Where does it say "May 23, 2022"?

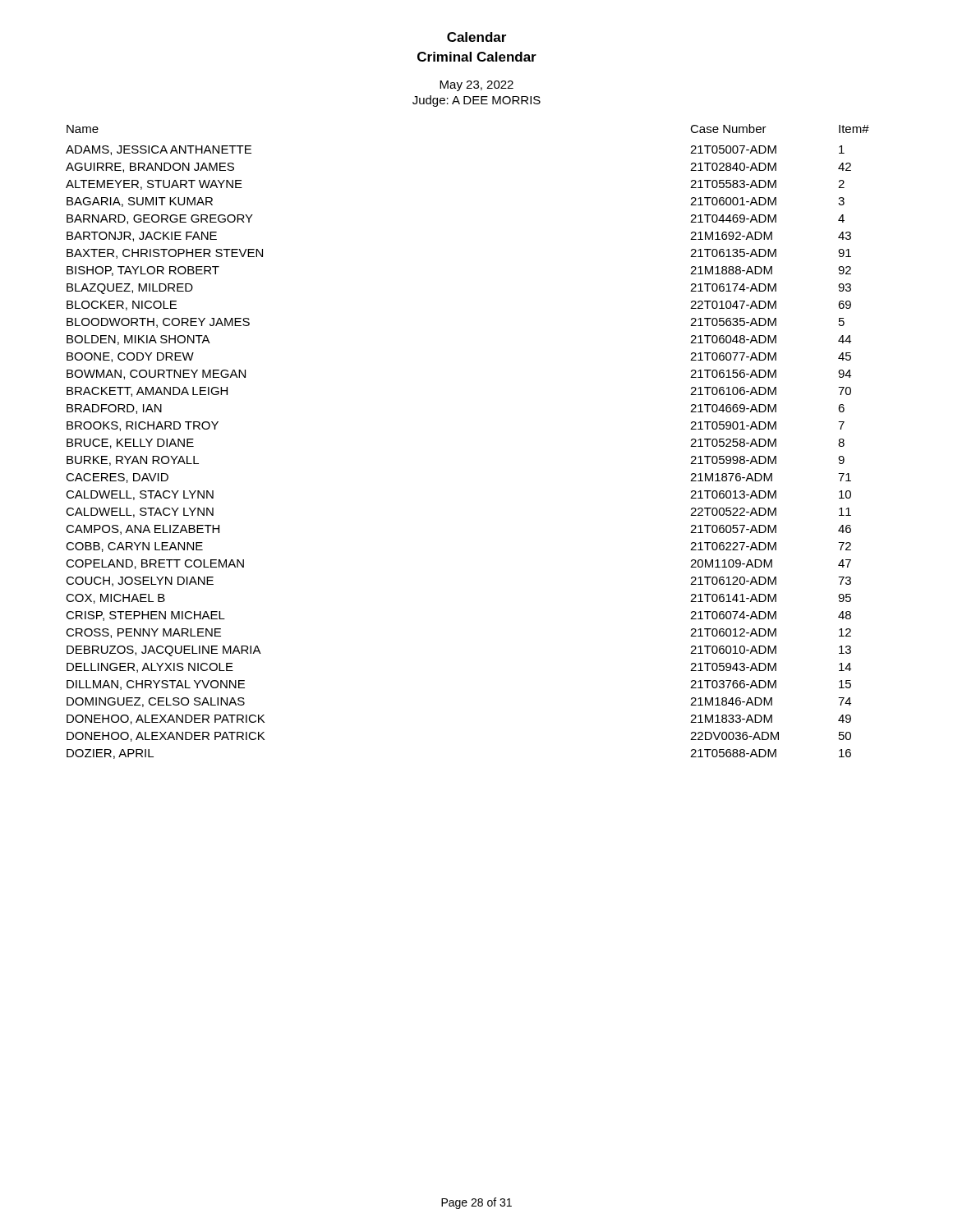(x=476, y=84)
